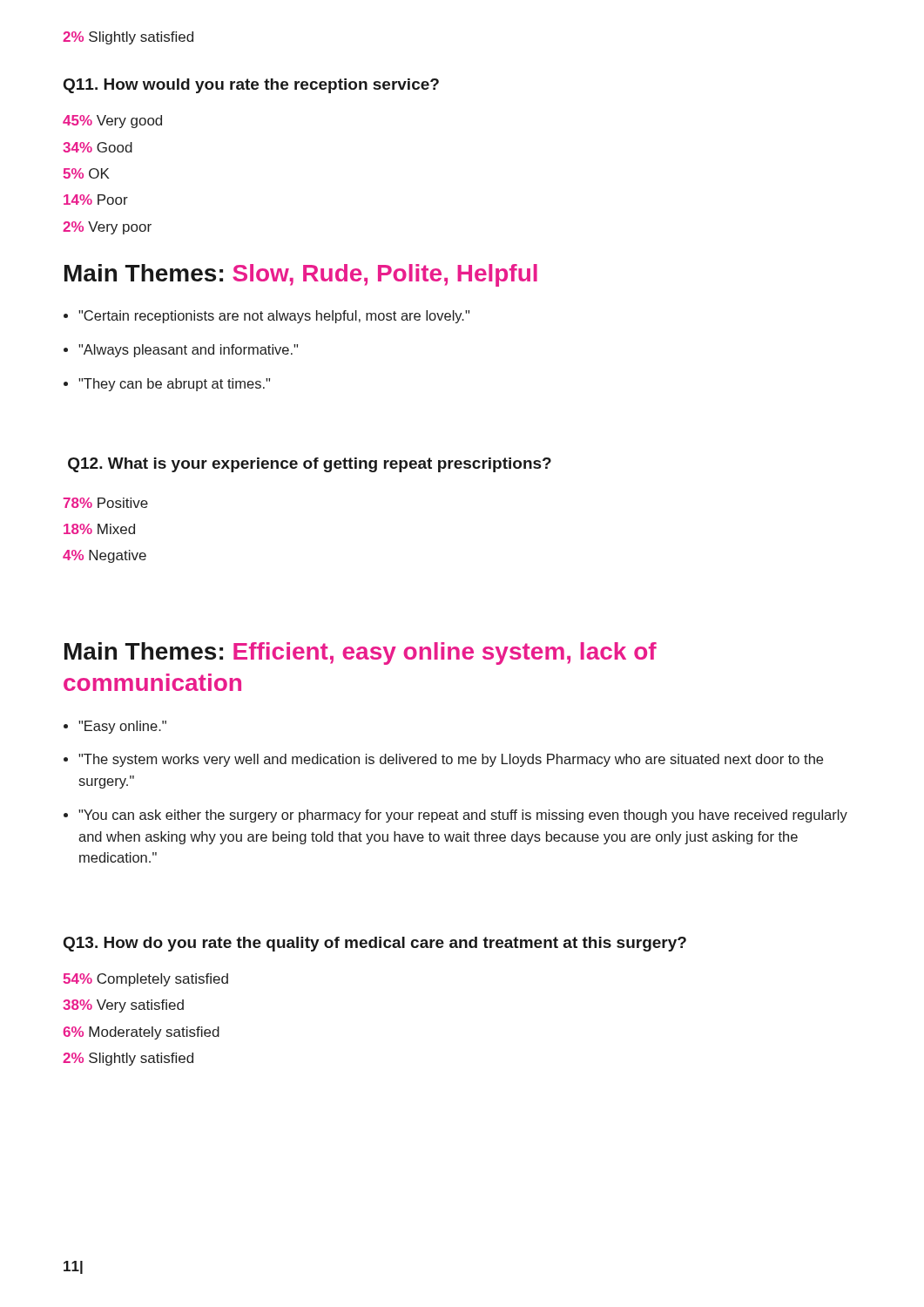
Task: Find the text starting ""Always pleasant and informative.""
Action: click(188, 350)
